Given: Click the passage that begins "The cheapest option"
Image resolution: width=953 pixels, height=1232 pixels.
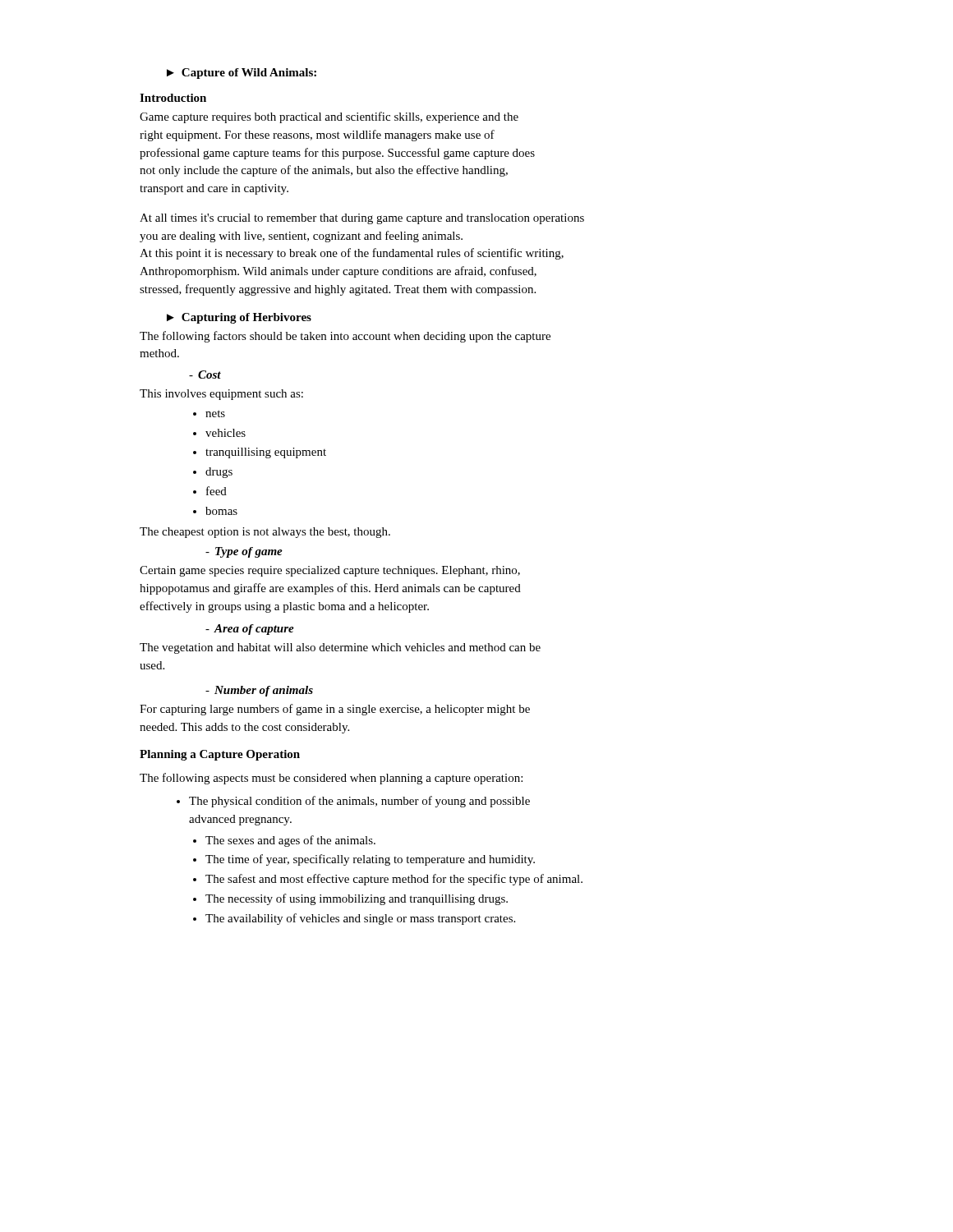Looking at the screenshot, I should pyautogui.click(x=265, y=532).
